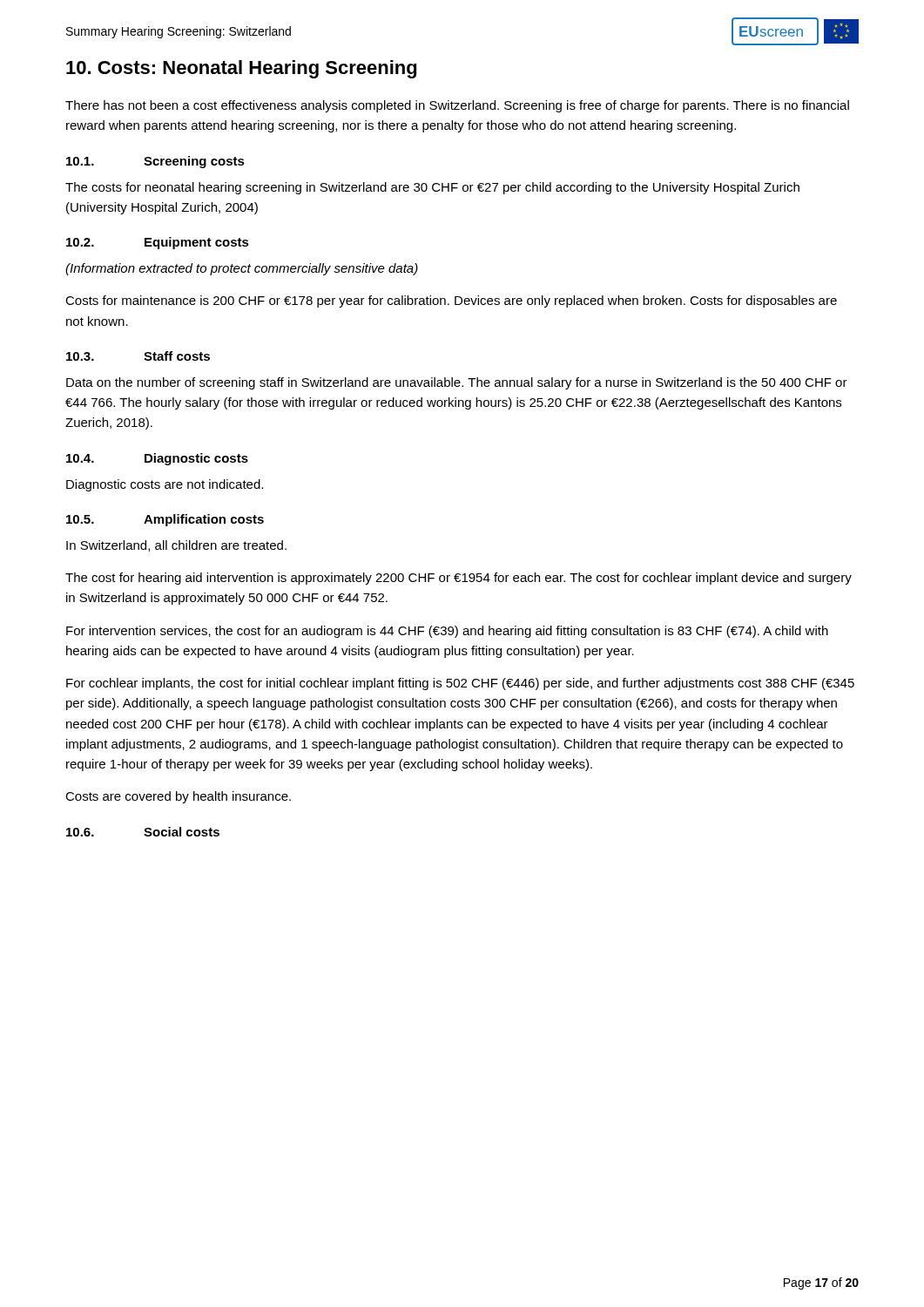Find the section header containing "10.2. Equipment costs"

[x=158, y=243]
